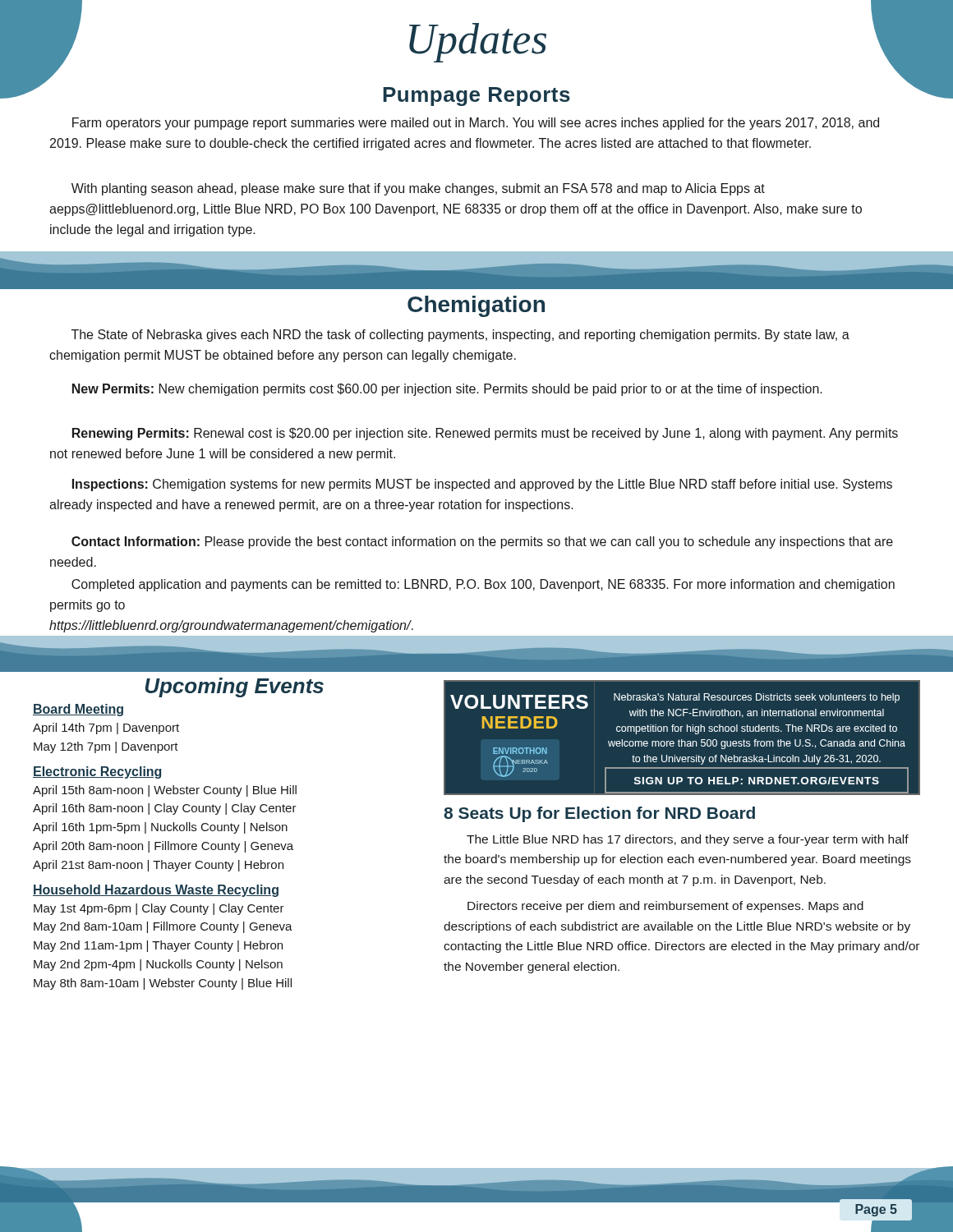Locate a infographic
The height and width of the screenshot is (1232, 953).
(682, 738)
